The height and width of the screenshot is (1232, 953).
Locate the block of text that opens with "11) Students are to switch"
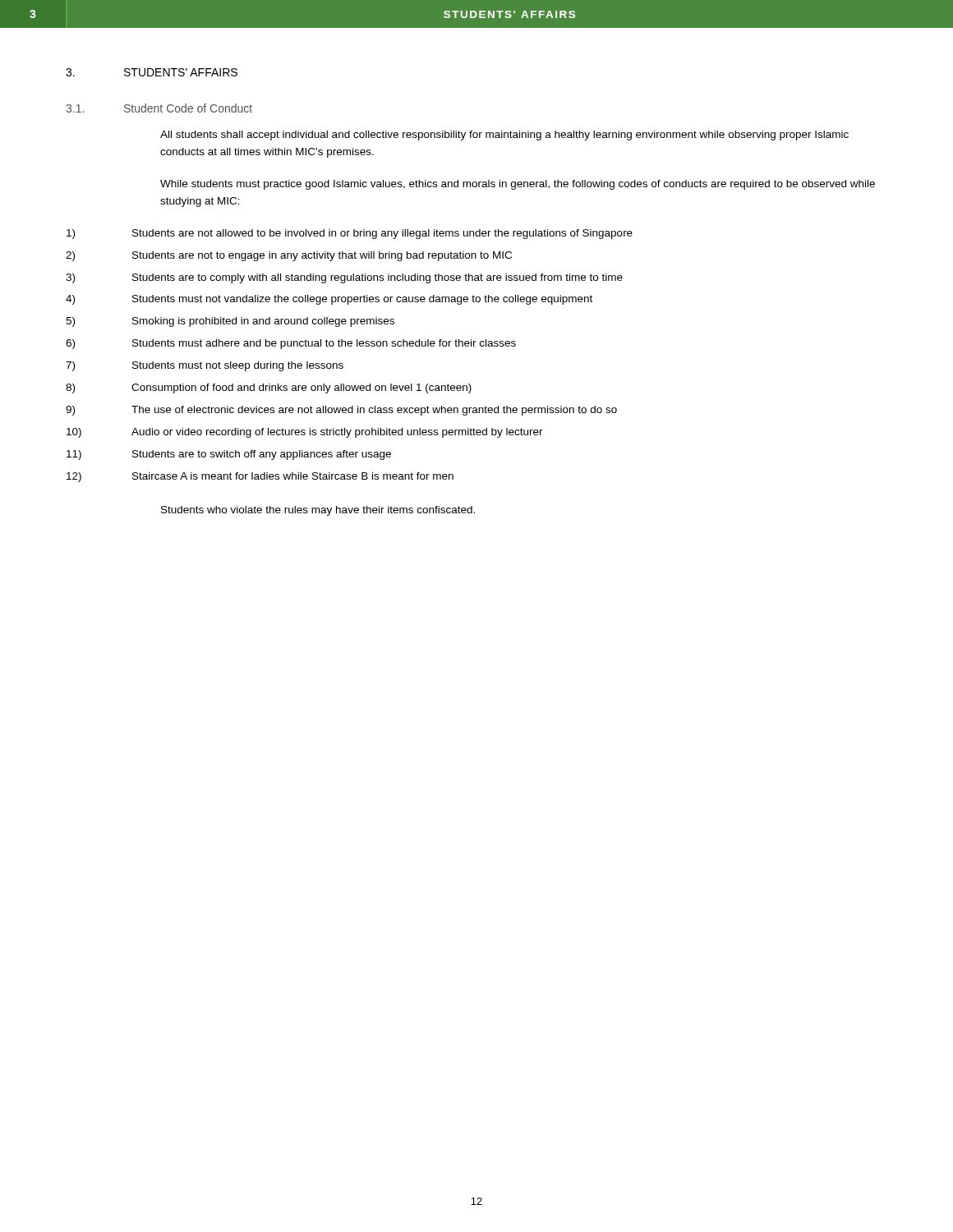click(x=229, y=455)
